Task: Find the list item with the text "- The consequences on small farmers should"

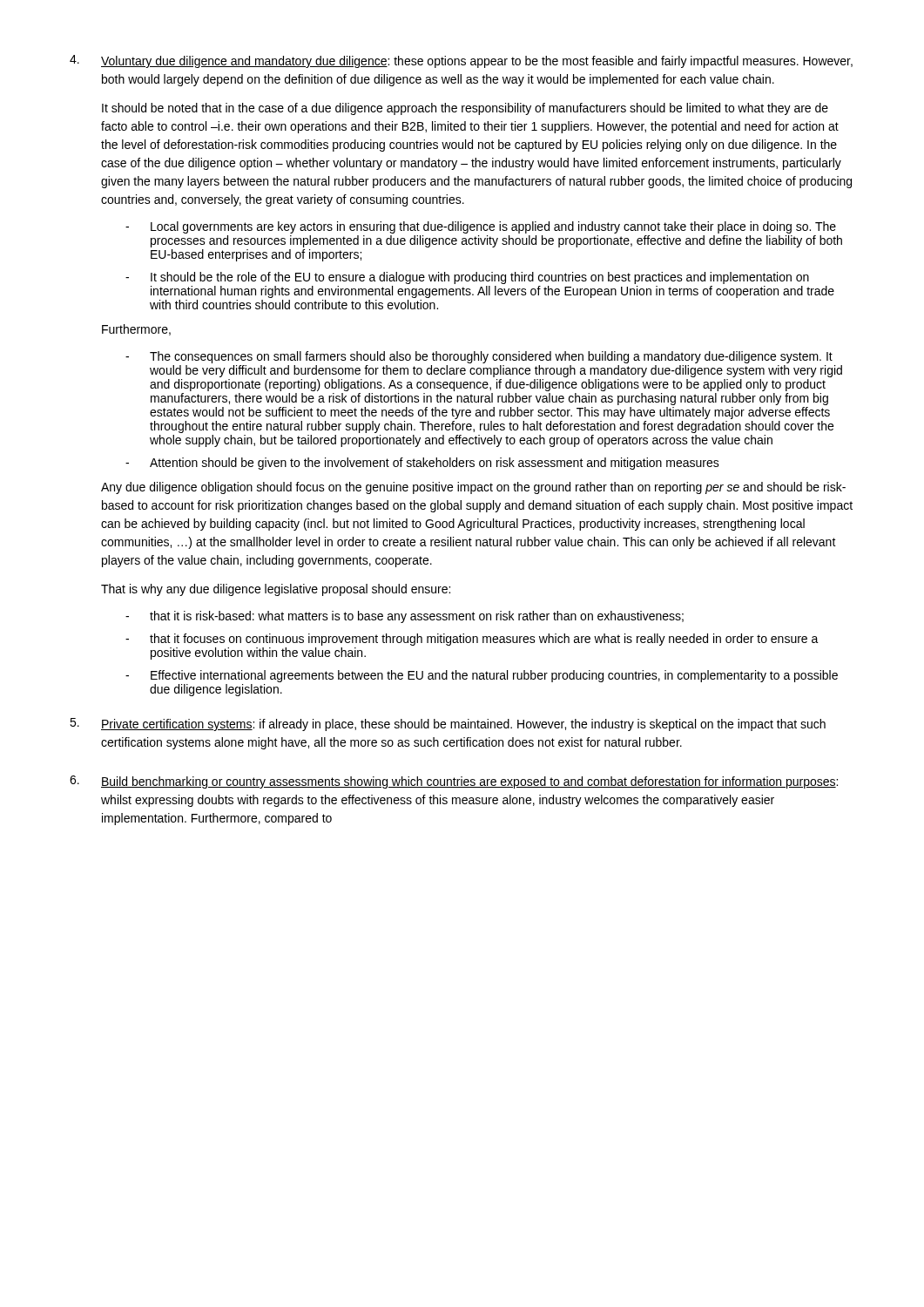Action: pos(486,398)
